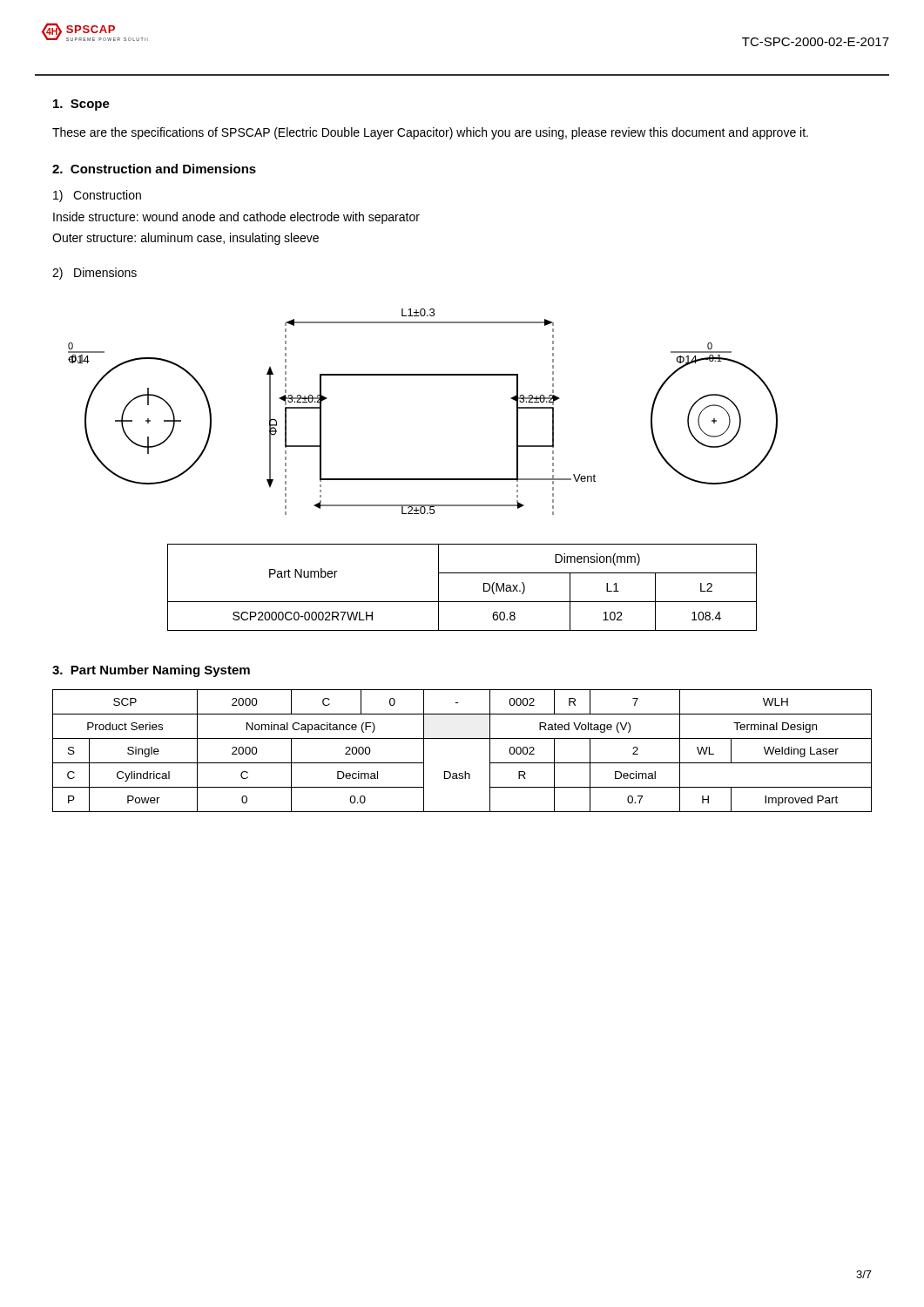Click on the section header containing "3. Part Number"
This screenshot has width=924, height=1307.
pos(151,670)
